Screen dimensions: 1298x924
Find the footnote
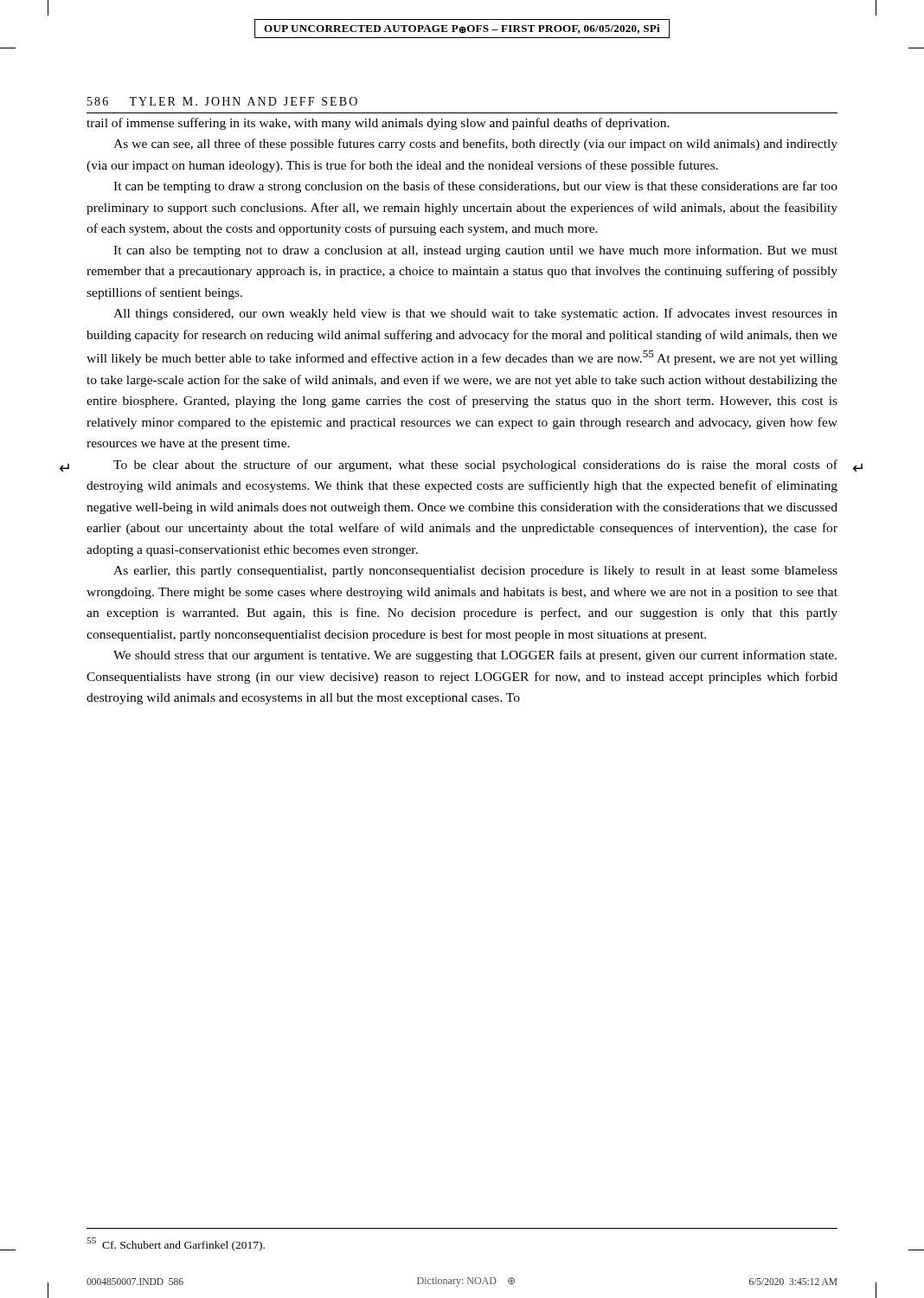pos(462,1243)
